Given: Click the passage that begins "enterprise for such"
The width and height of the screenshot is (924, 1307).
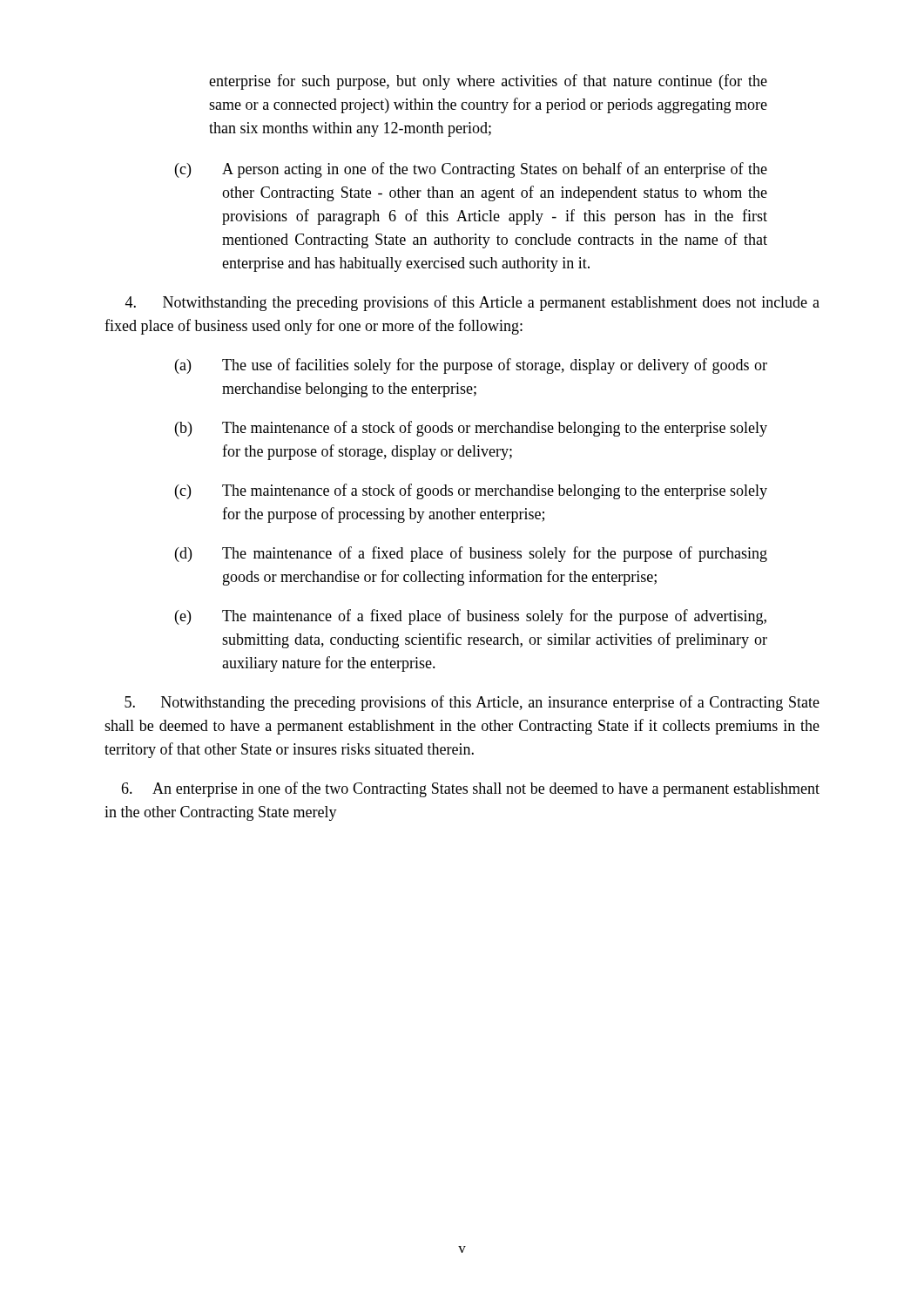Looking at the screenshot, I should click(488, 105).
